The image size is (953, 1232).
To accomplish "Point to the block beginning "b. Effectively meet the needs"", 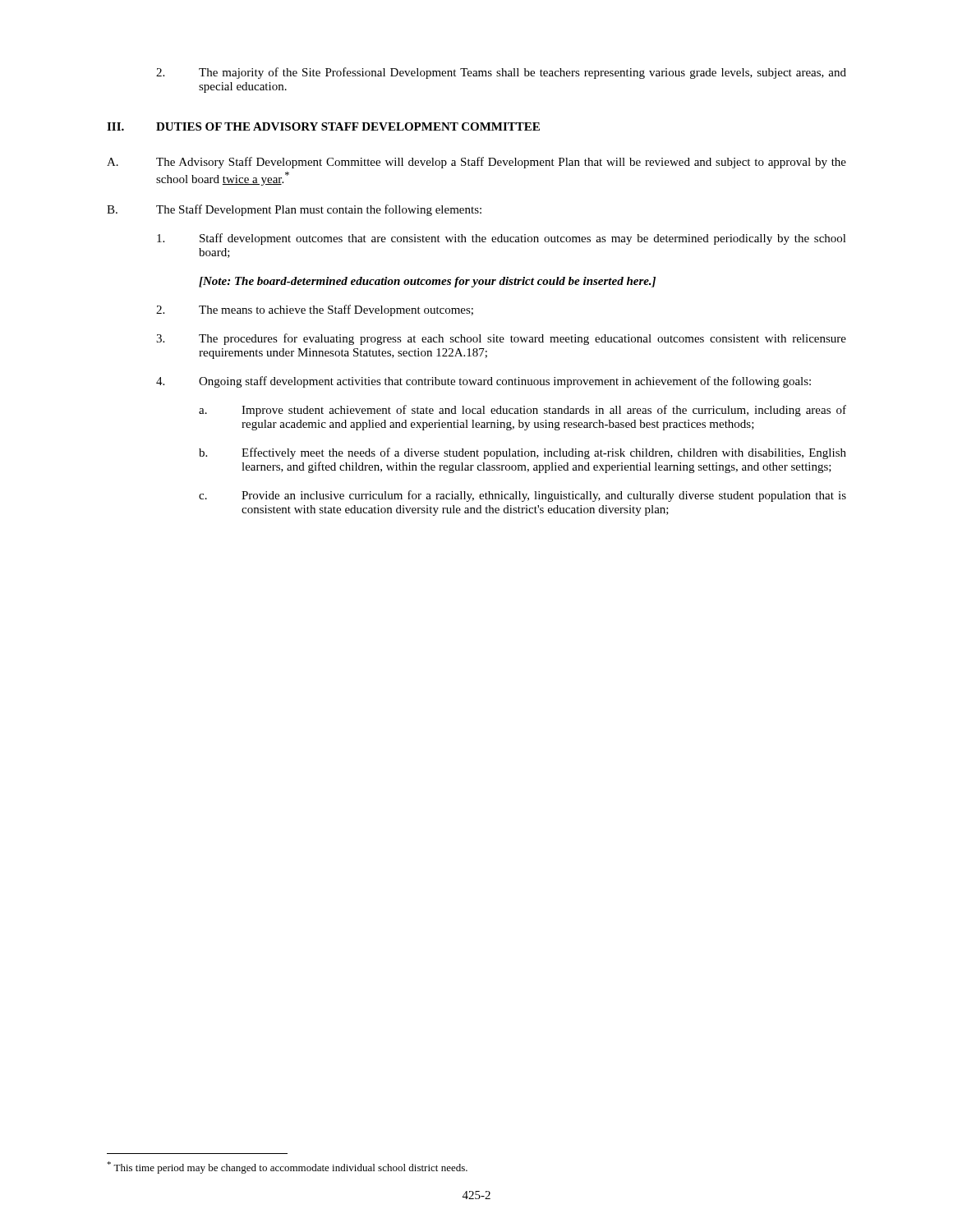I will point(522,460).
